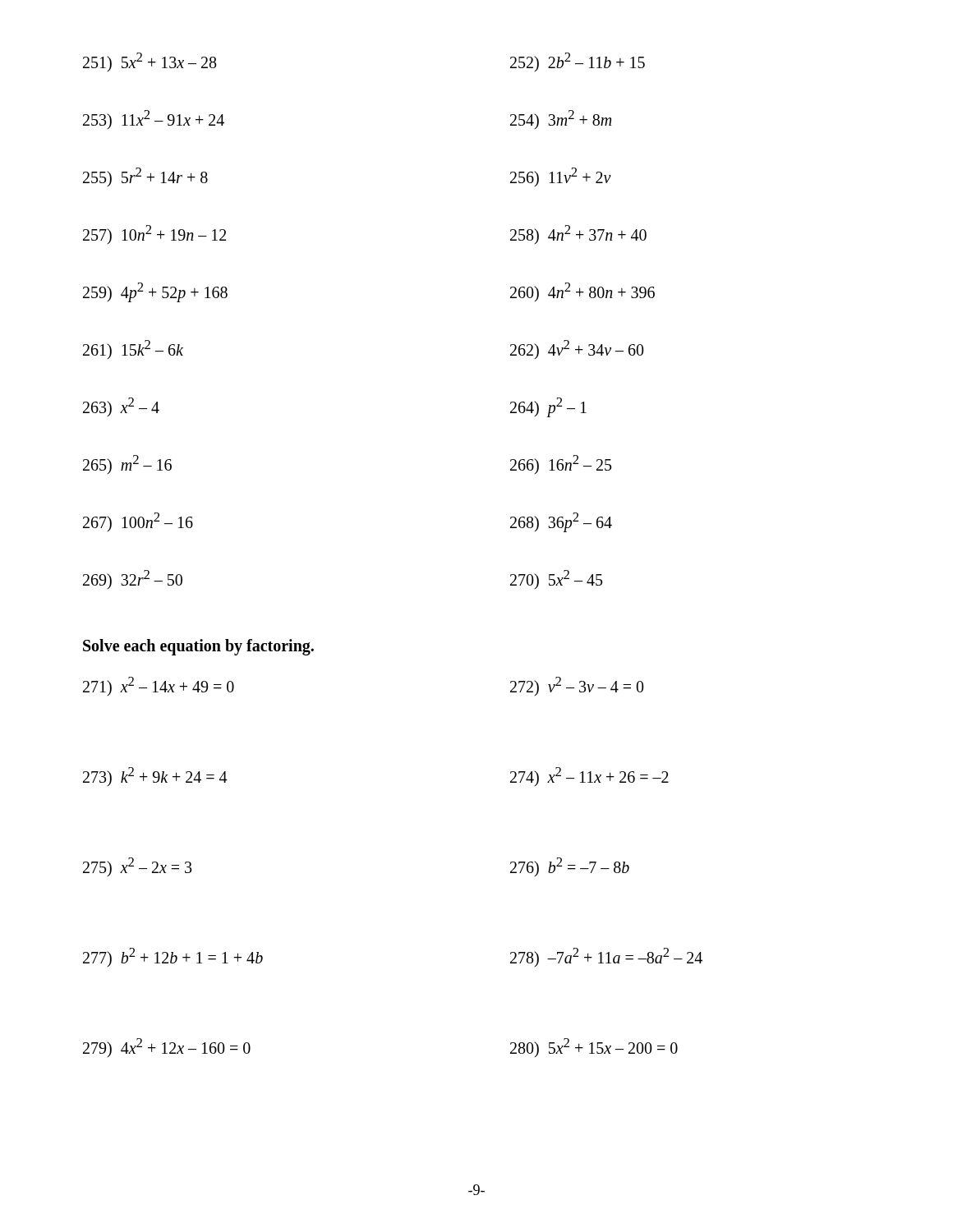The height and width of the screenshot is (1232, 953).
Task: Find the formula that reads "260) 4n2 + 80n + 396"
Action: tap(582, 290)
